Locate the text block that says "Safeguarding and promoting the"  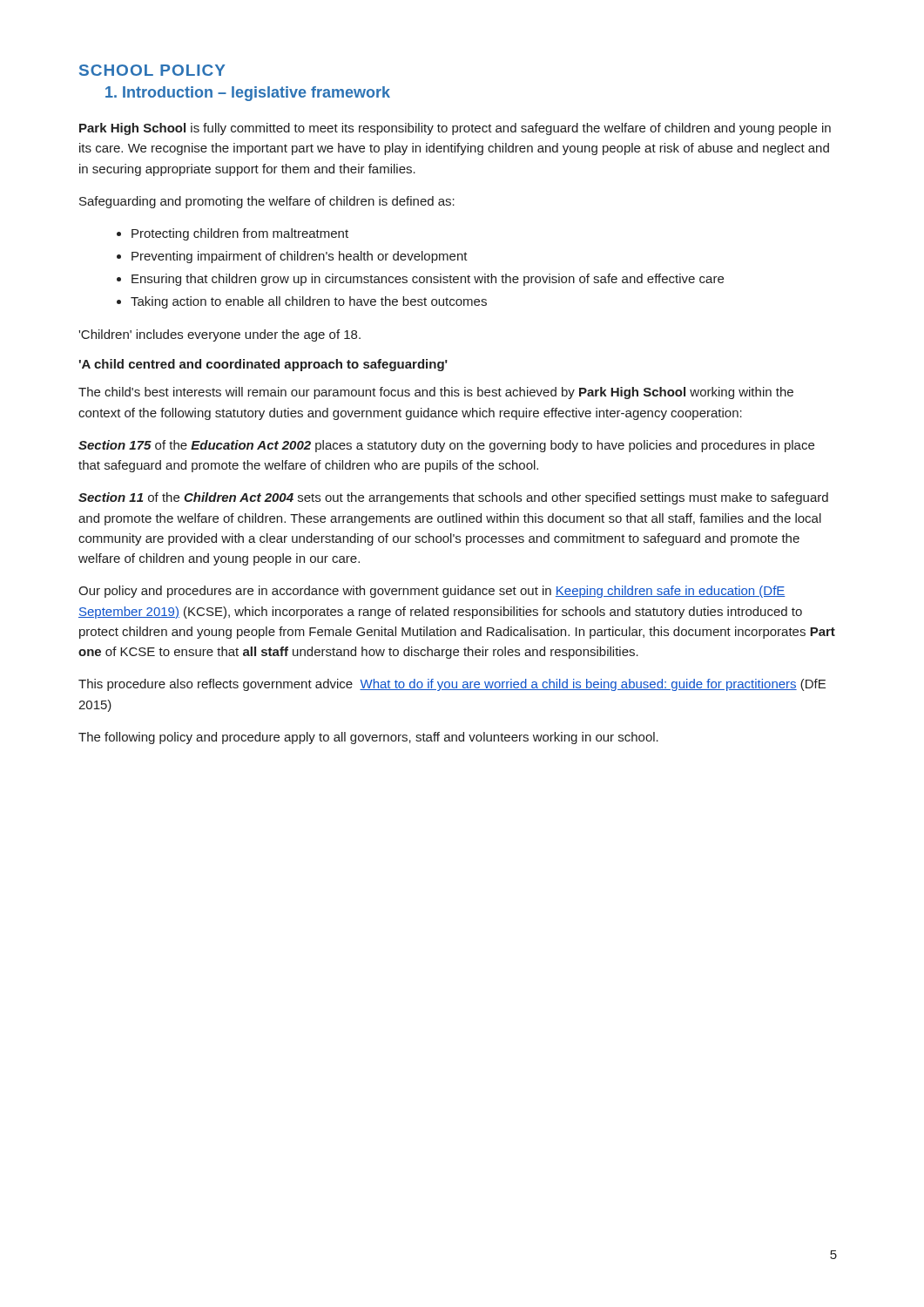[x=267, y=201]
